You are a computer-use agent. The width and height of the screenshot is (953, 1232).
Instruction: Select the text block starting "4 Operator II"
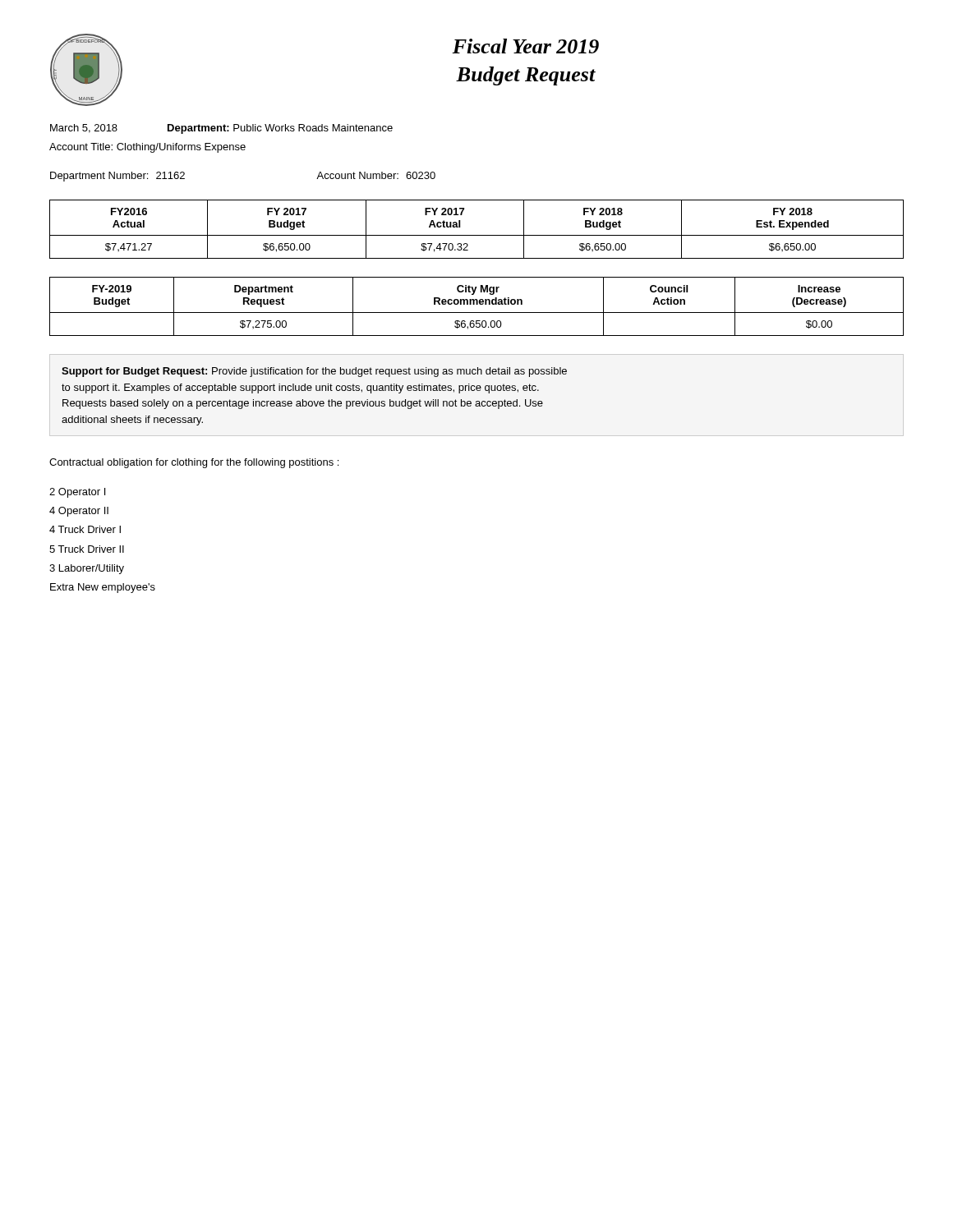(79, 510)
